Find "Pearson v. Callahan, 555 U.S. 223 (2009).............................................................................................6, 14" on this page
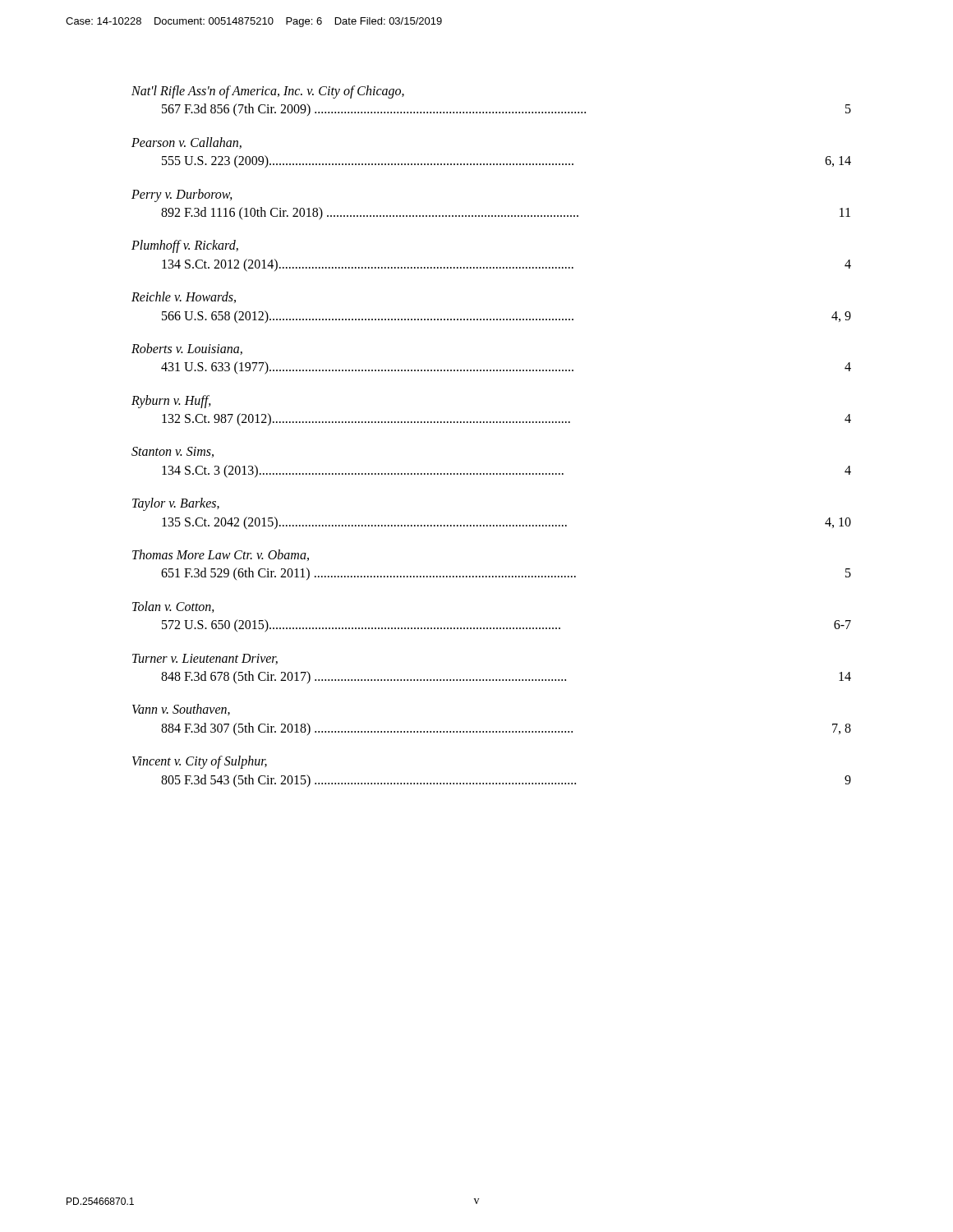 click(x=476, y=152)
